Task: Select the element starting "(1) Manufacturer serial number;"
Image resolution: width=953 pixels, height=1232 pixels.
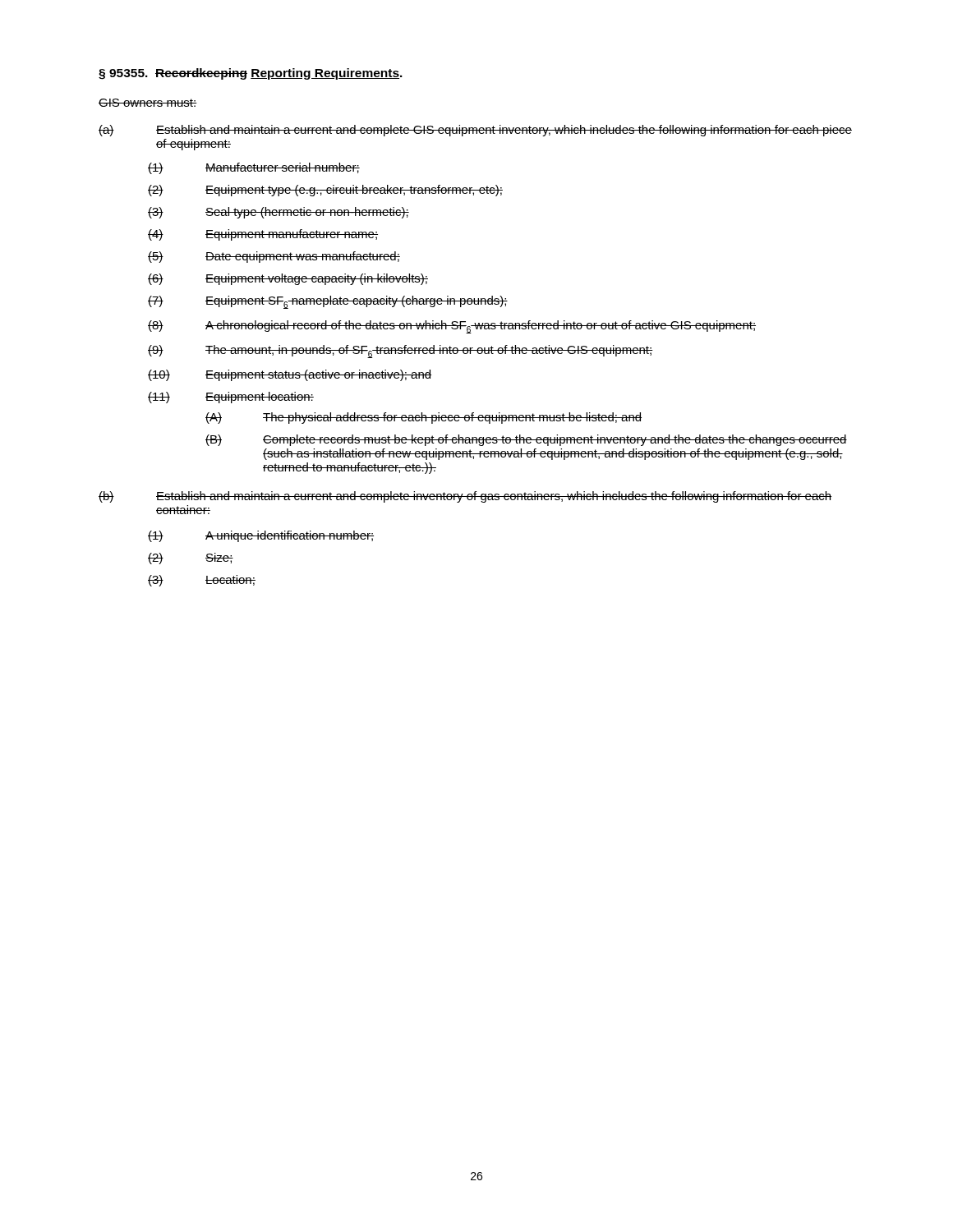Action: pyautogui.click(x=254, y=168)
